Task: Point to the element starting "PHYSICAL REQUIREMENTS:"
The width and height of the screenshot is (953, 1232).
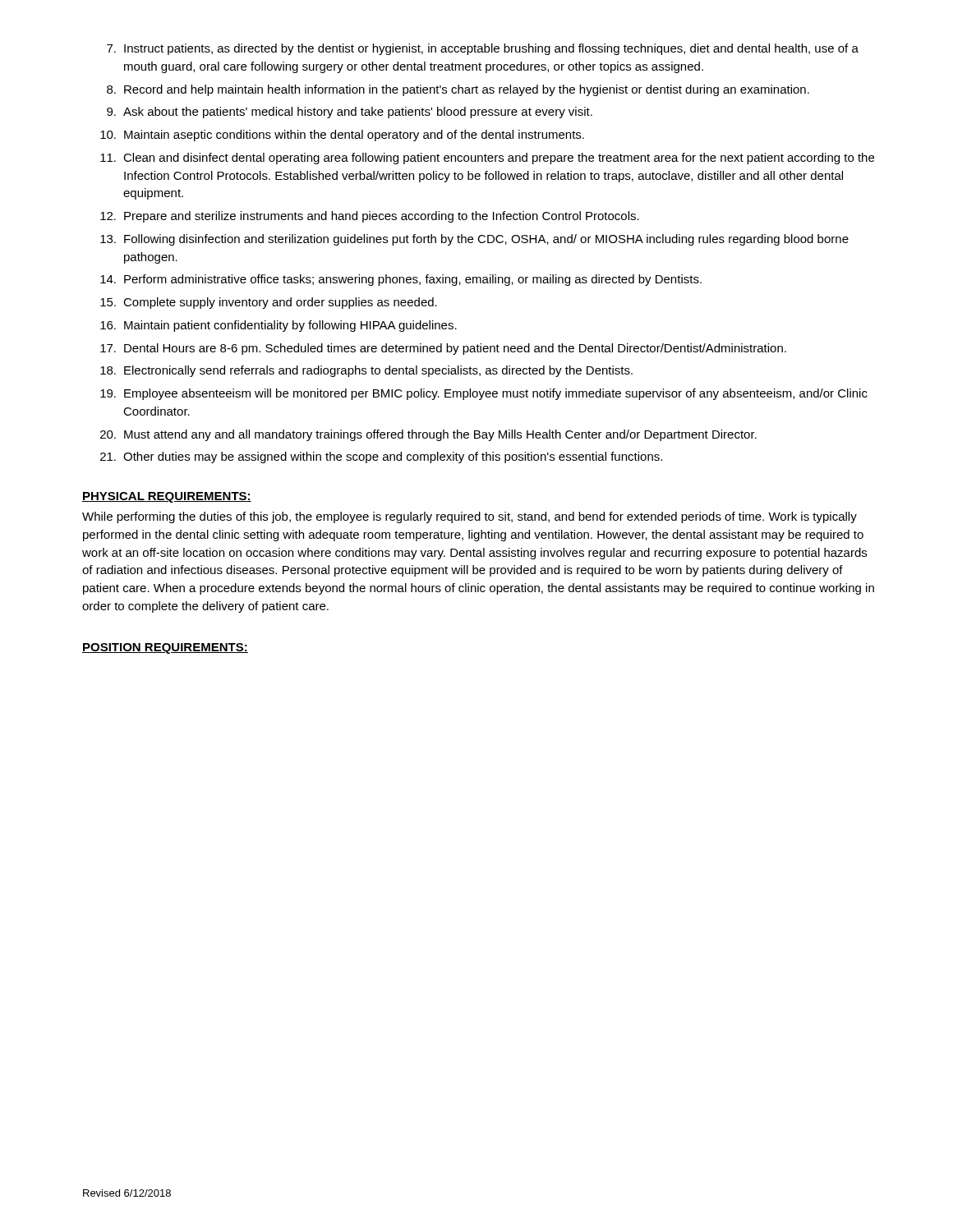Action: 167,496
